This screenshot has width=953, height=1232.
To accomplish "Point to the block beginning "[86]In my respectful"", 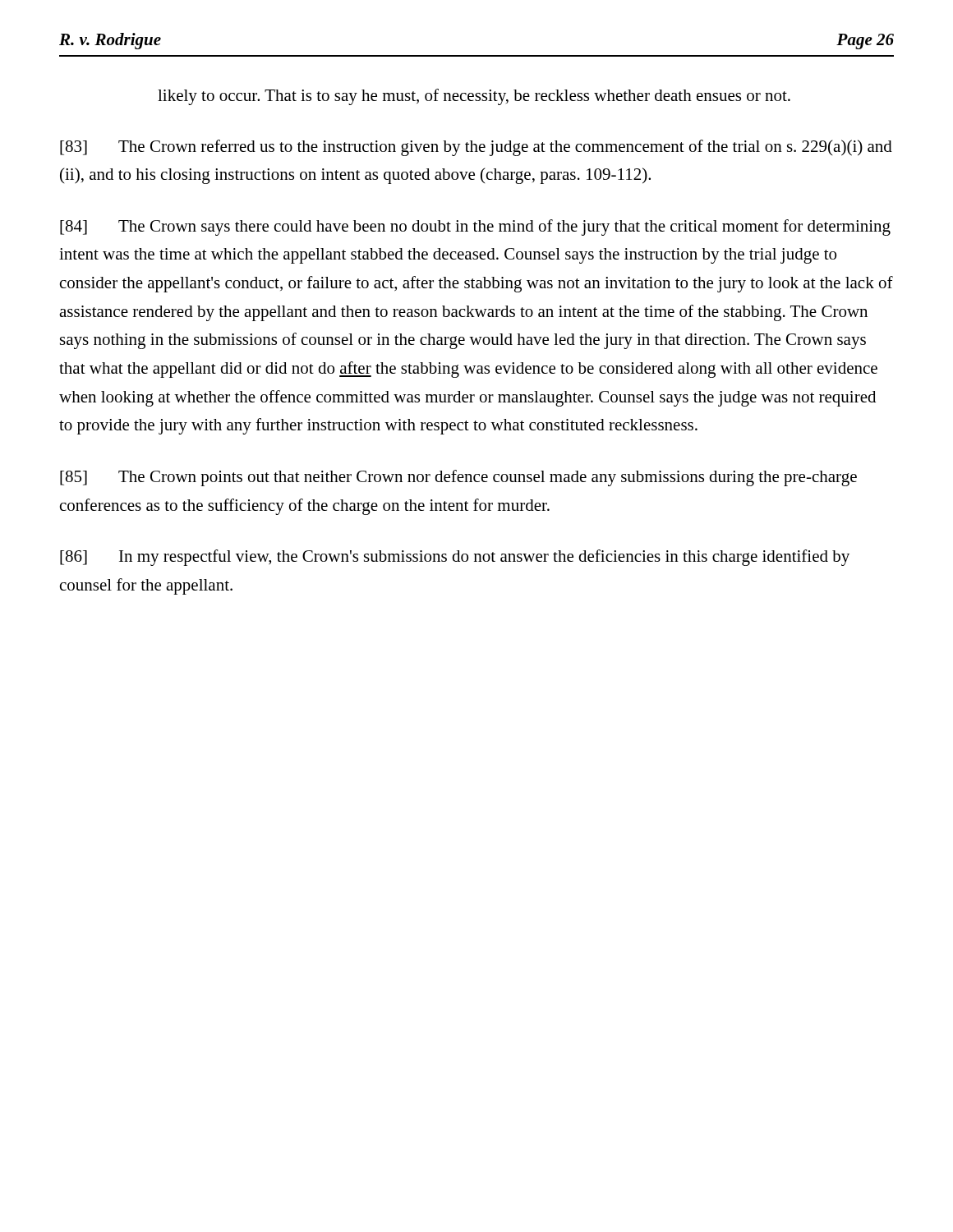I will 454,568.
